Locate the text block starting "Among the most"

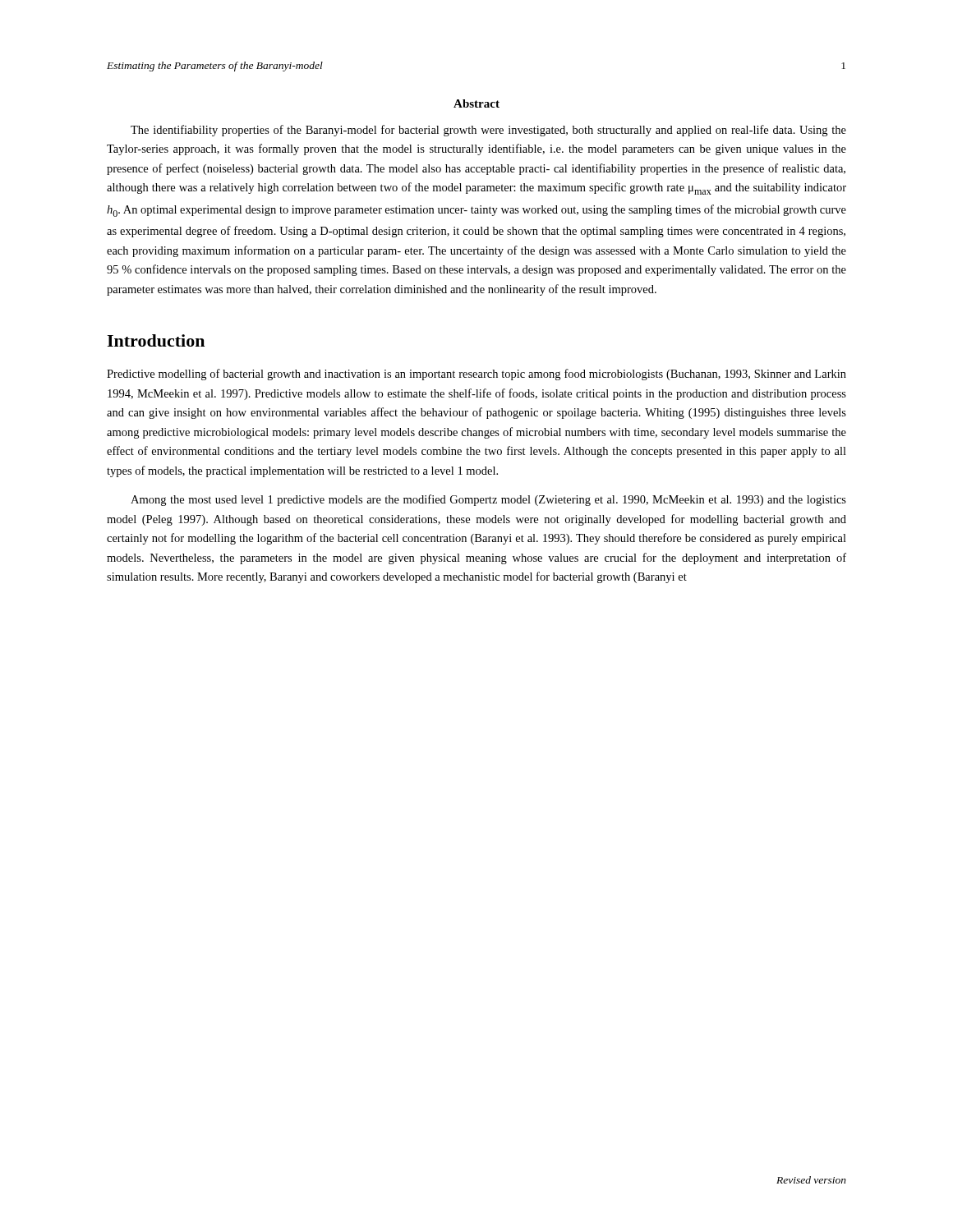[476, 538]
